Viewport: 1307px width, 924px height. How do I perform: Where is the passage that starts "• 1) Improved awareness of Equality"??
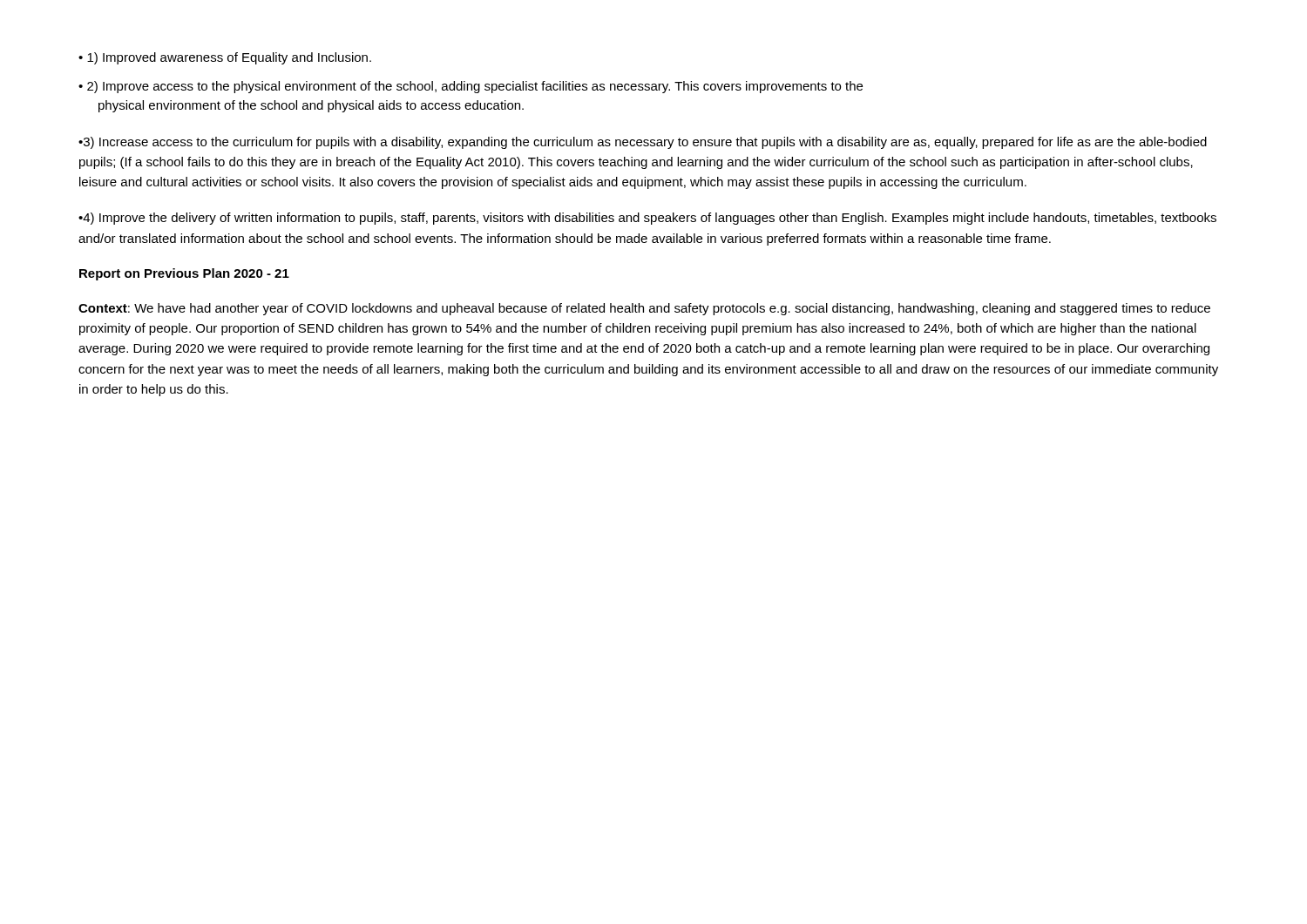(x=225, y=57)
